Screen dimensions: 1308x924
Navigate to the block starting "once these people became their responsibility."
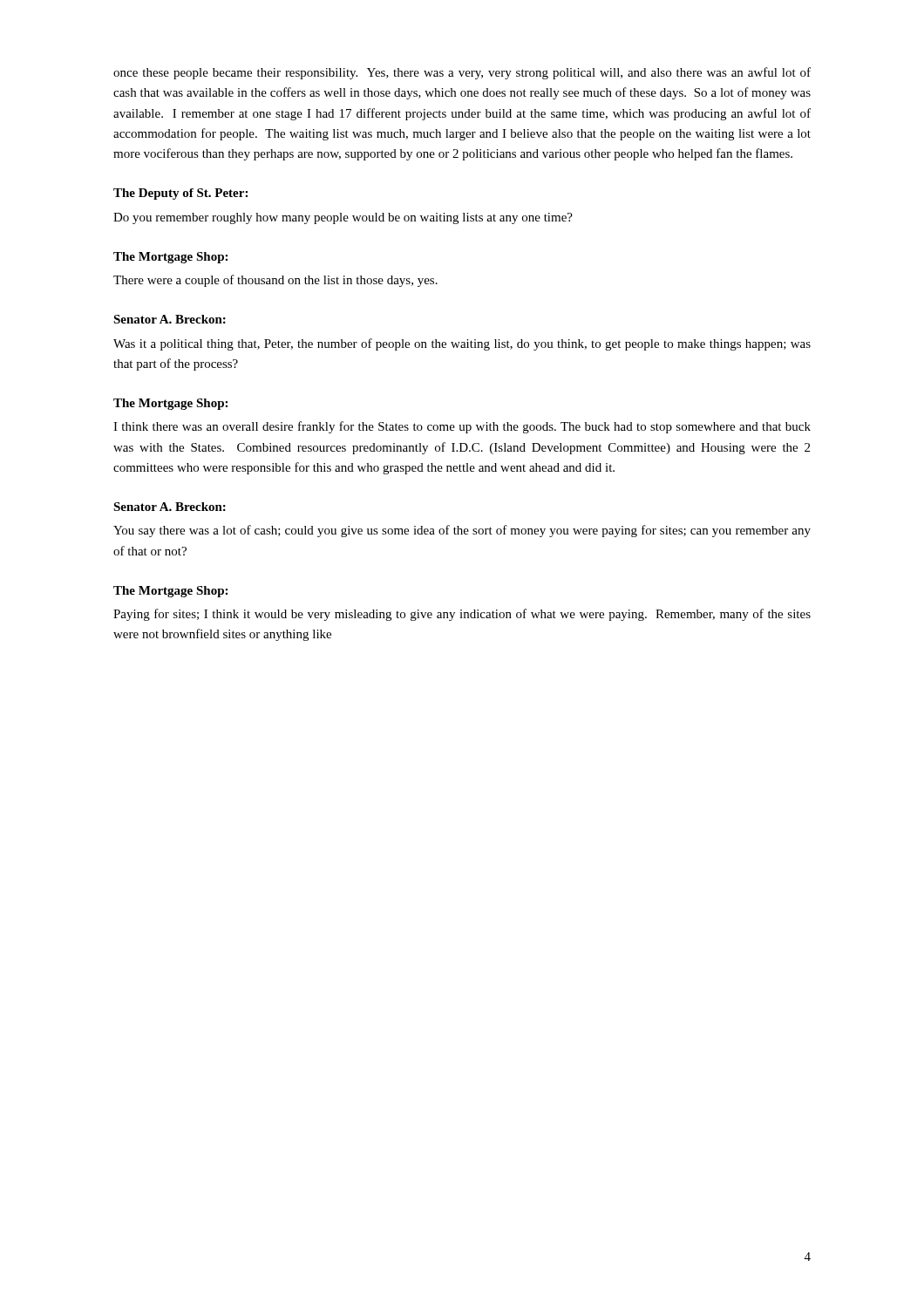pyautogui.click(x=462, y=113)
